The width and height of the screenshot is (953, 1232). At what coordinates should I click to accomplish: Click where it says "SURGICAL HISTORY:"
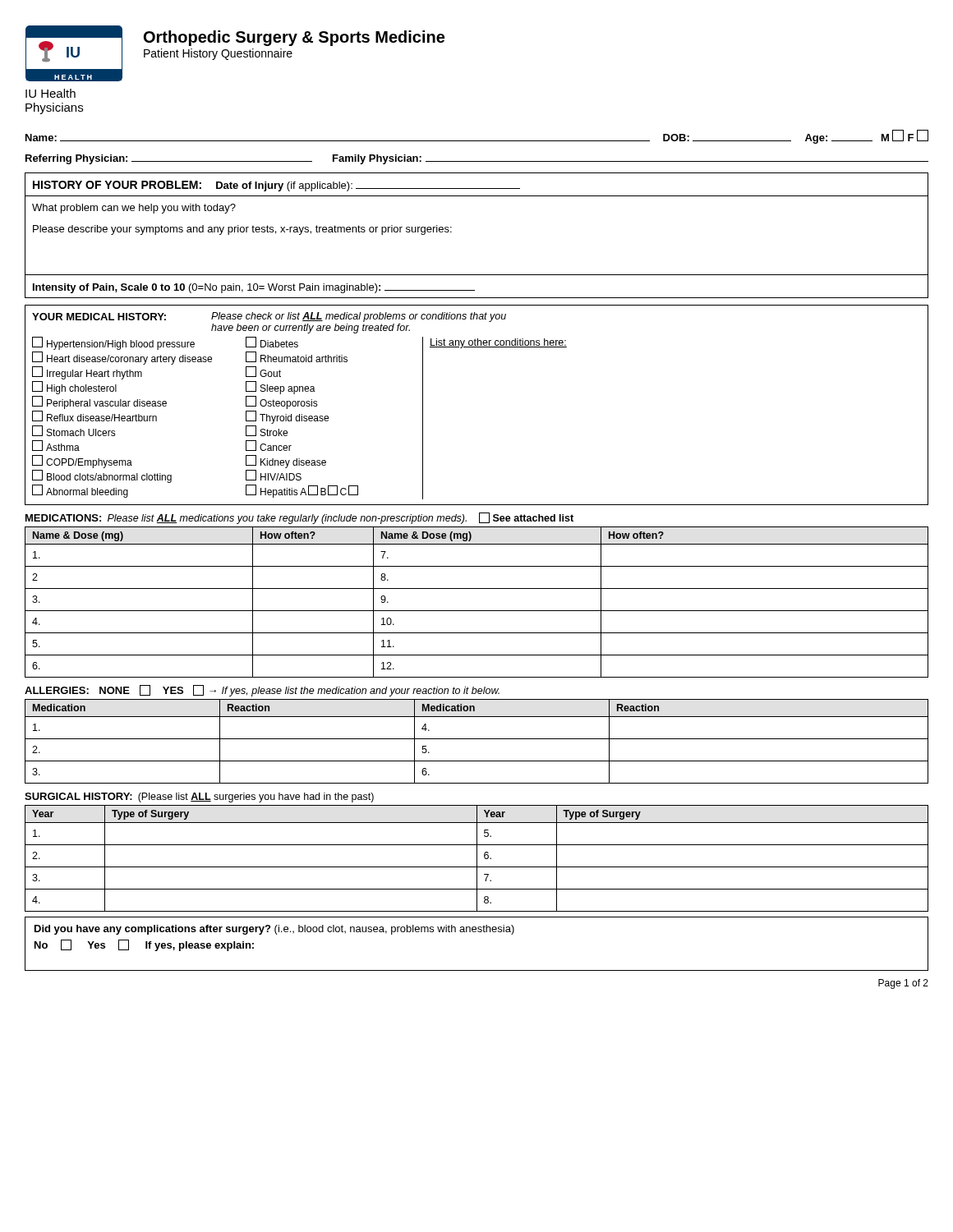(79, 796)
